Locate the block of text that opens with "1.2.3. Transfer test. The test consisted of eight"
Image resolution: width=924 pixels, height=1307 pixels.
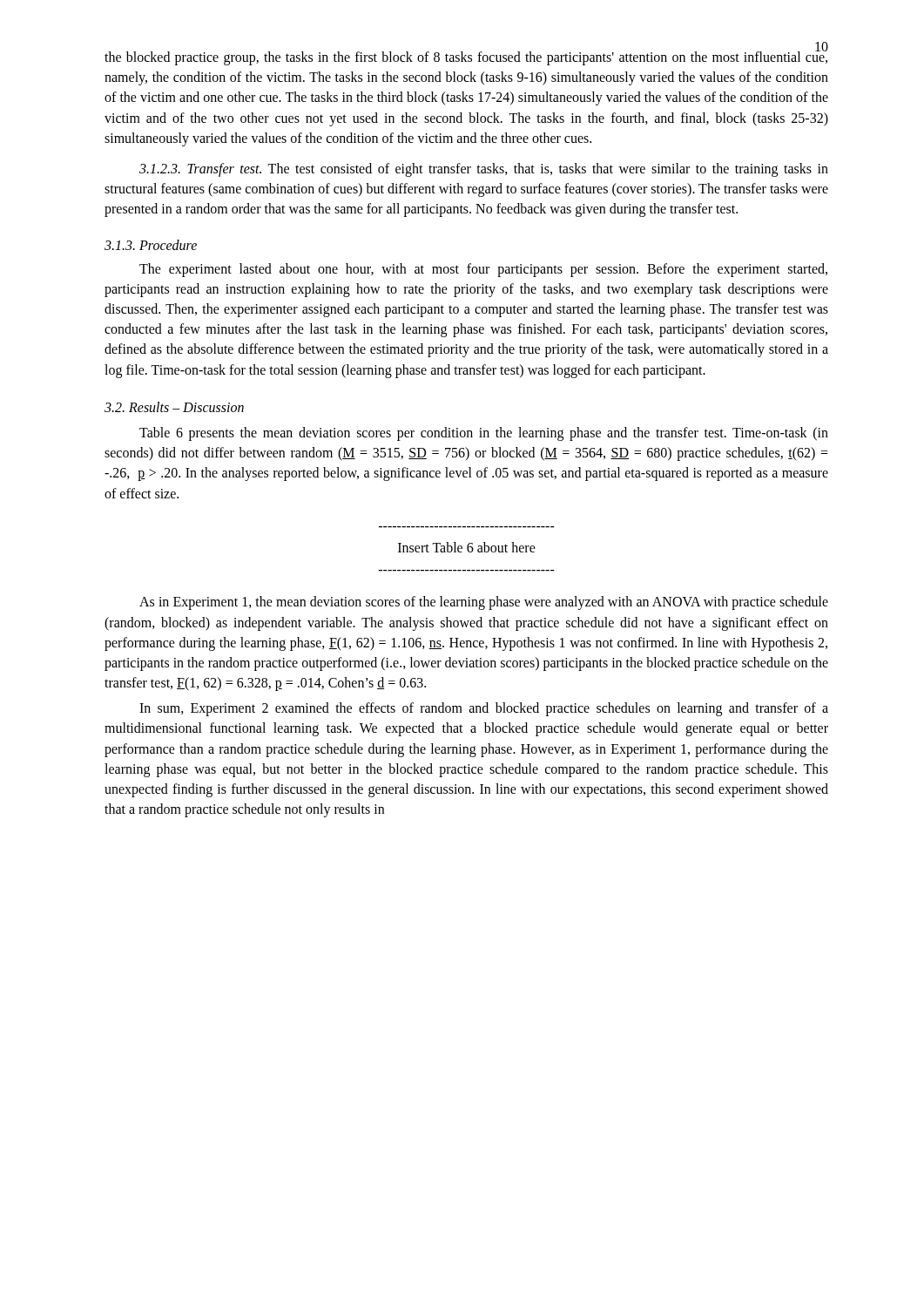[466, 189]
